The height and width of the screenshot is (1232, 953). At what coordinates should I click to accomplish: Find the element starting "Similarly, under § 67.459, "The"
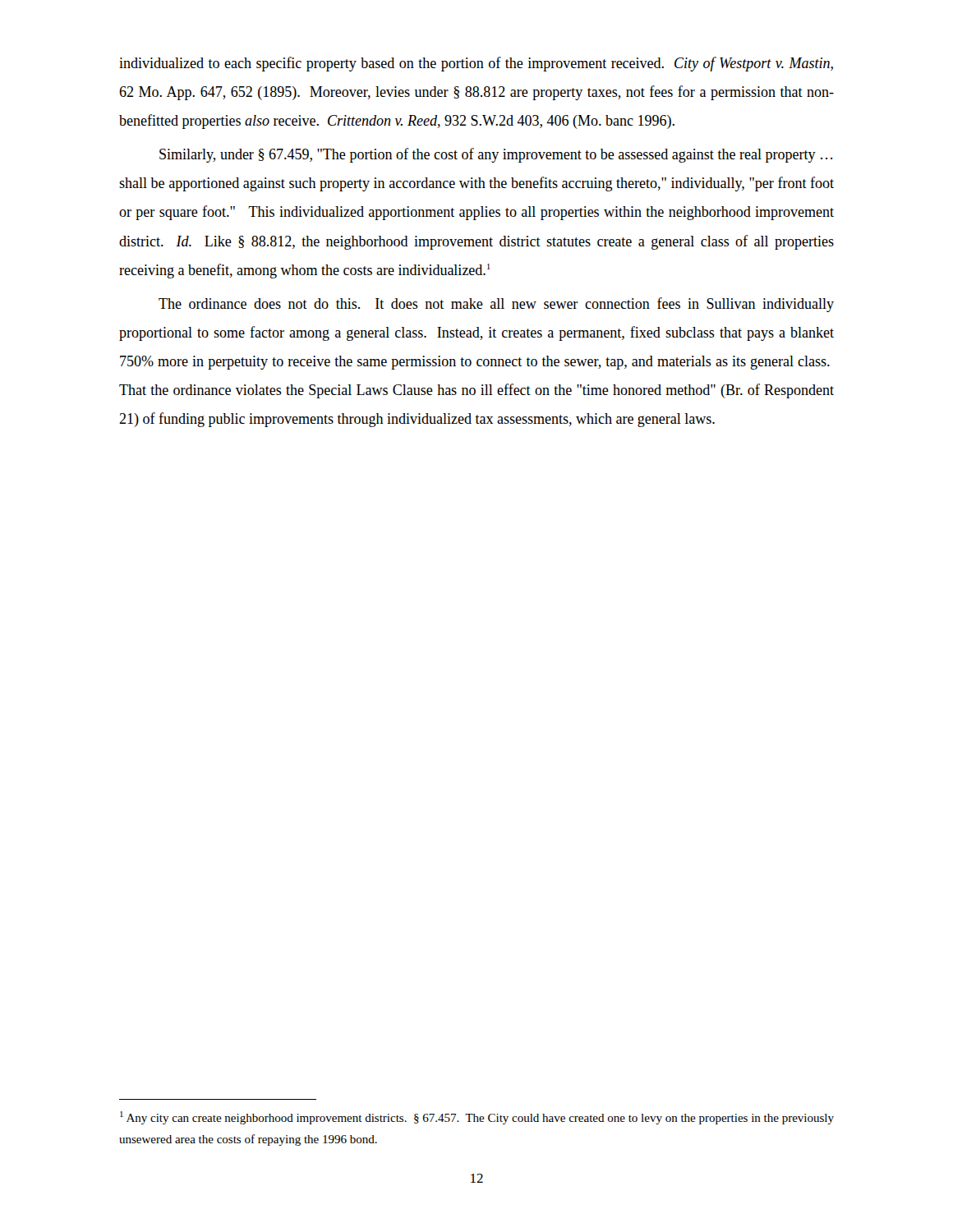476,213
